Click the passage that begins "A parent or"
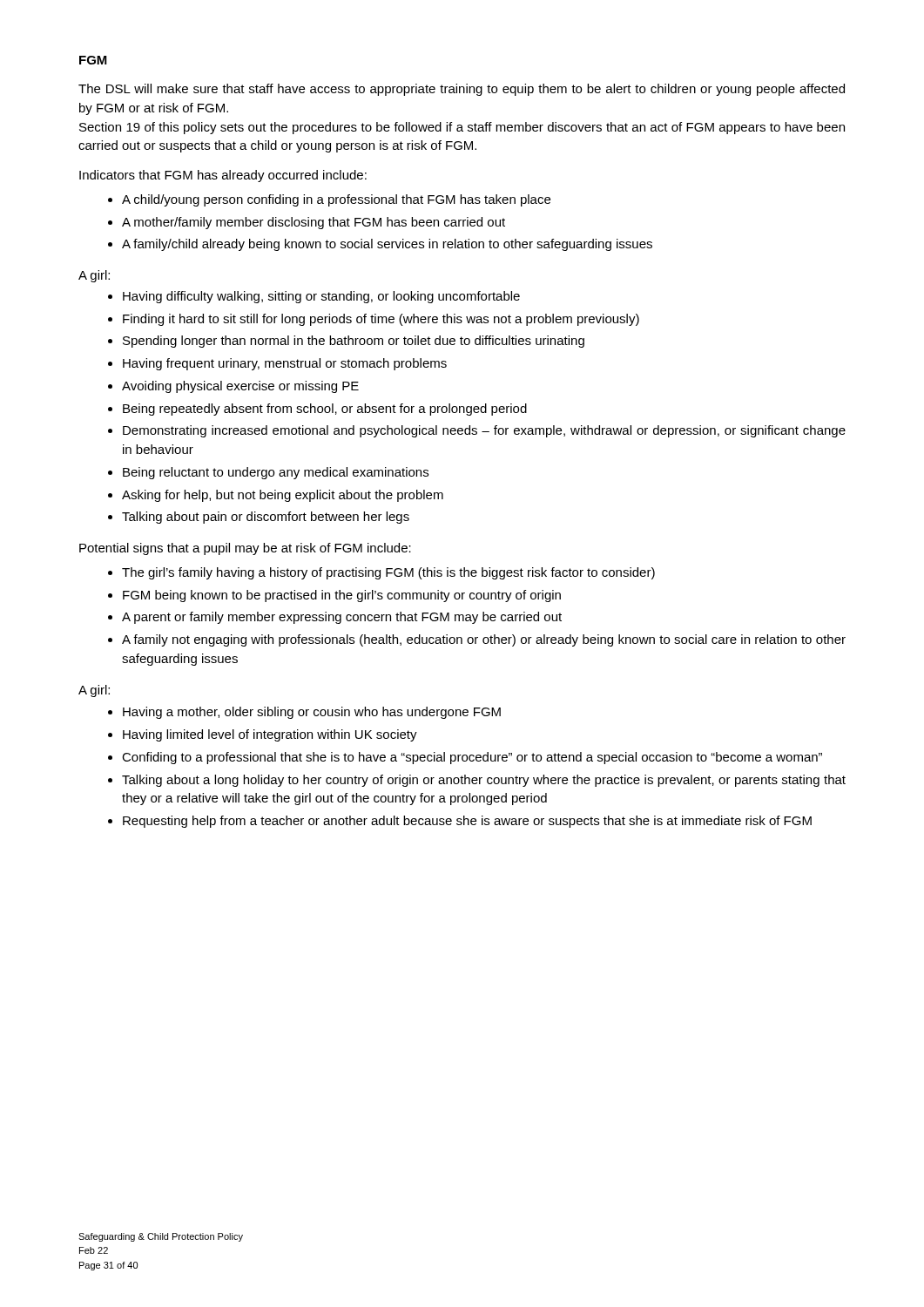Screen dimensions: 1307x924 tap(342, 617)
